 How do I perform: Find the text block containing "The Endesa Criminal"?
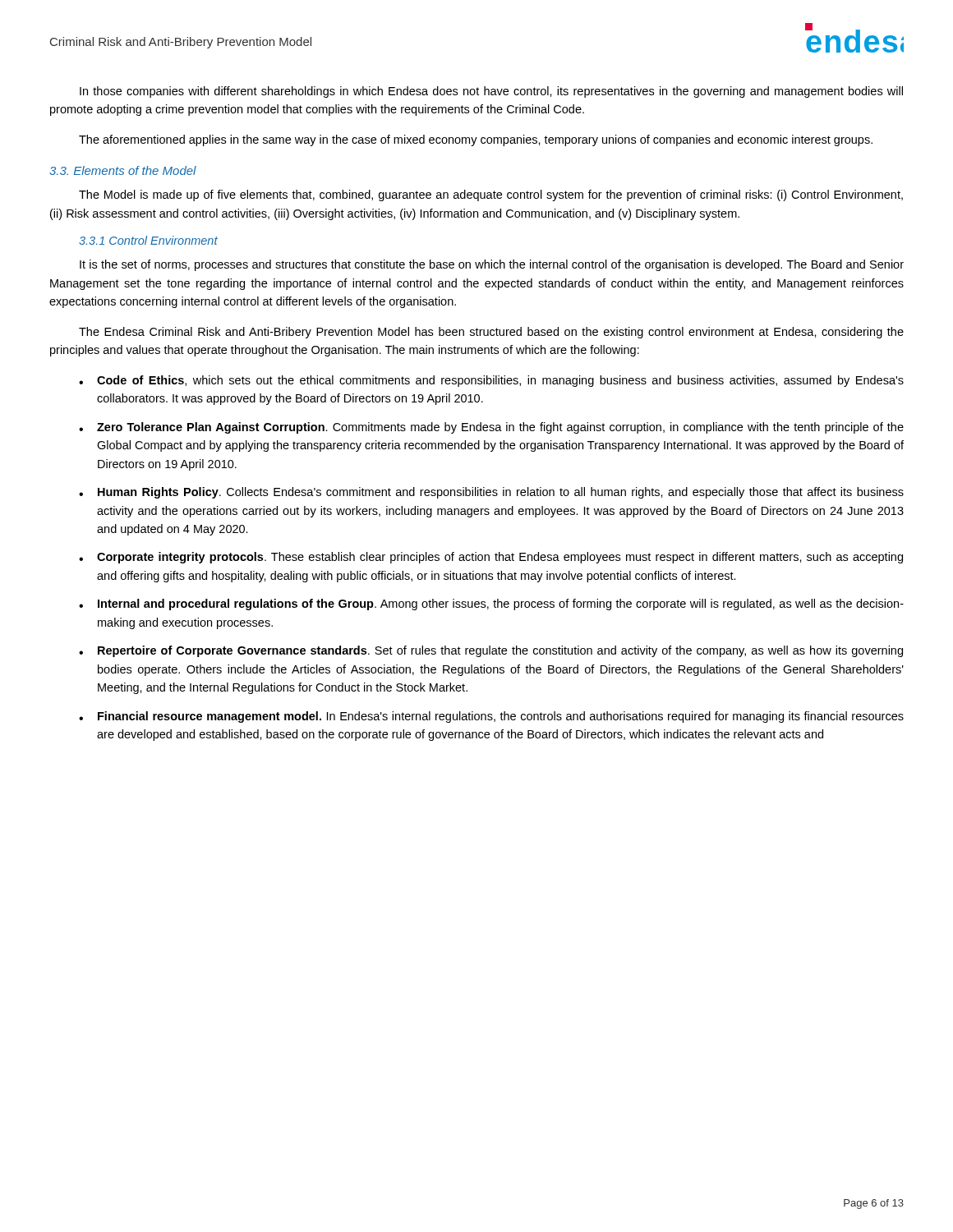pos(476,341)
